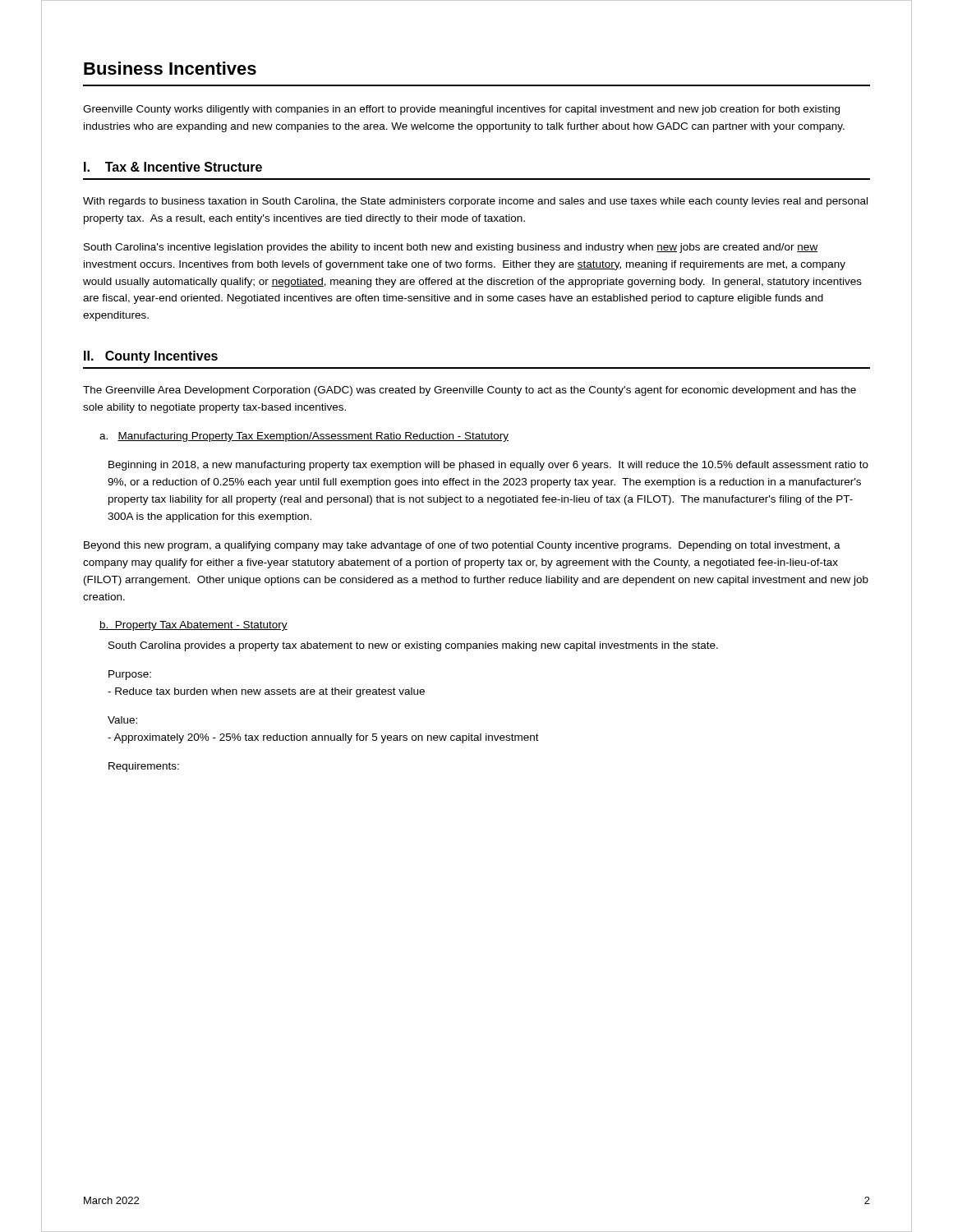
Task: Locate the passage starting "Purpose: - Reduce tax burden when new"
Action: [x=266, y=683]
